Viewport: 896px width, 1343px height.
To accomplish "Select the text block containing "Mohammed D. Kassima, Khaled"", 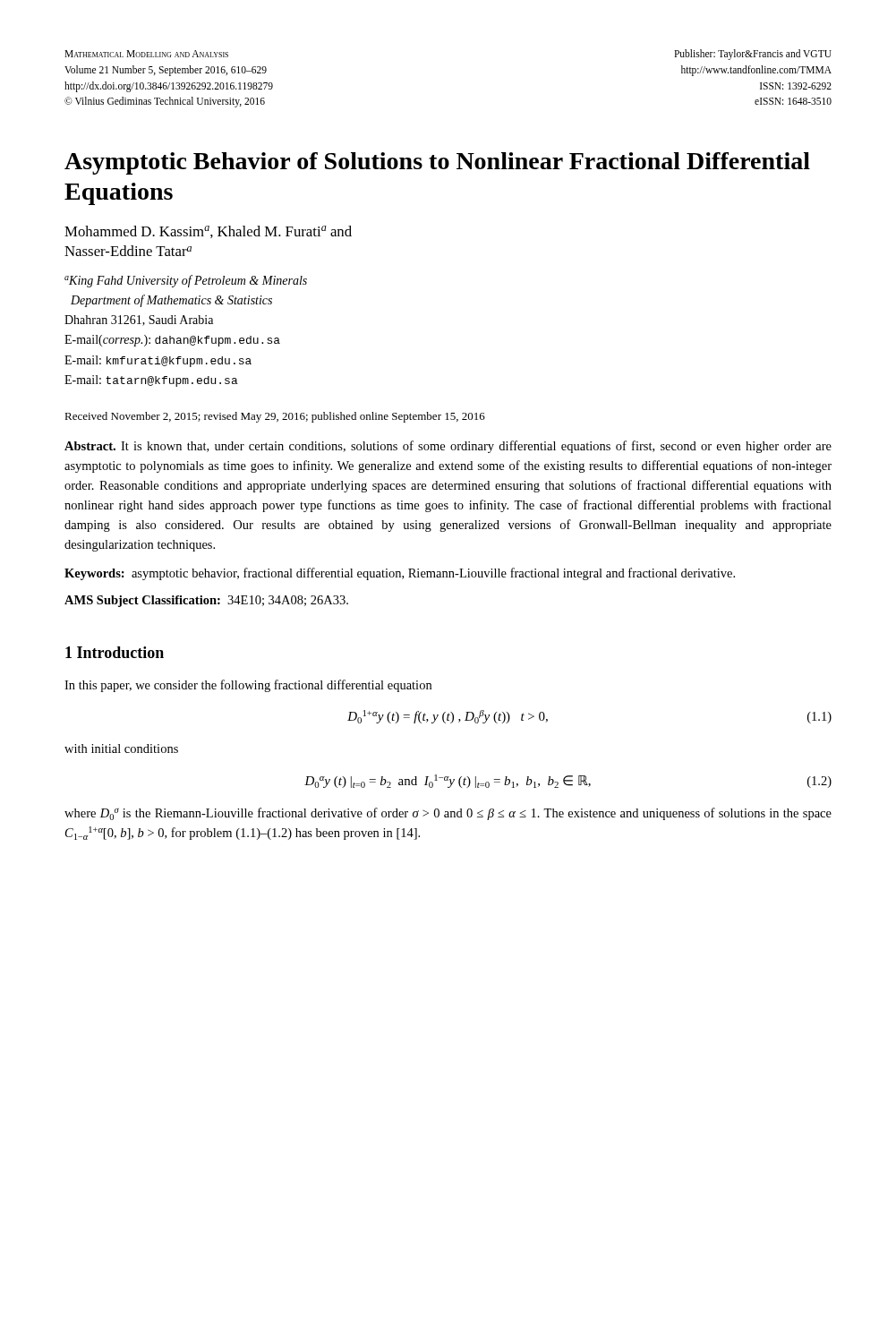I will click(x=208, y=241).
